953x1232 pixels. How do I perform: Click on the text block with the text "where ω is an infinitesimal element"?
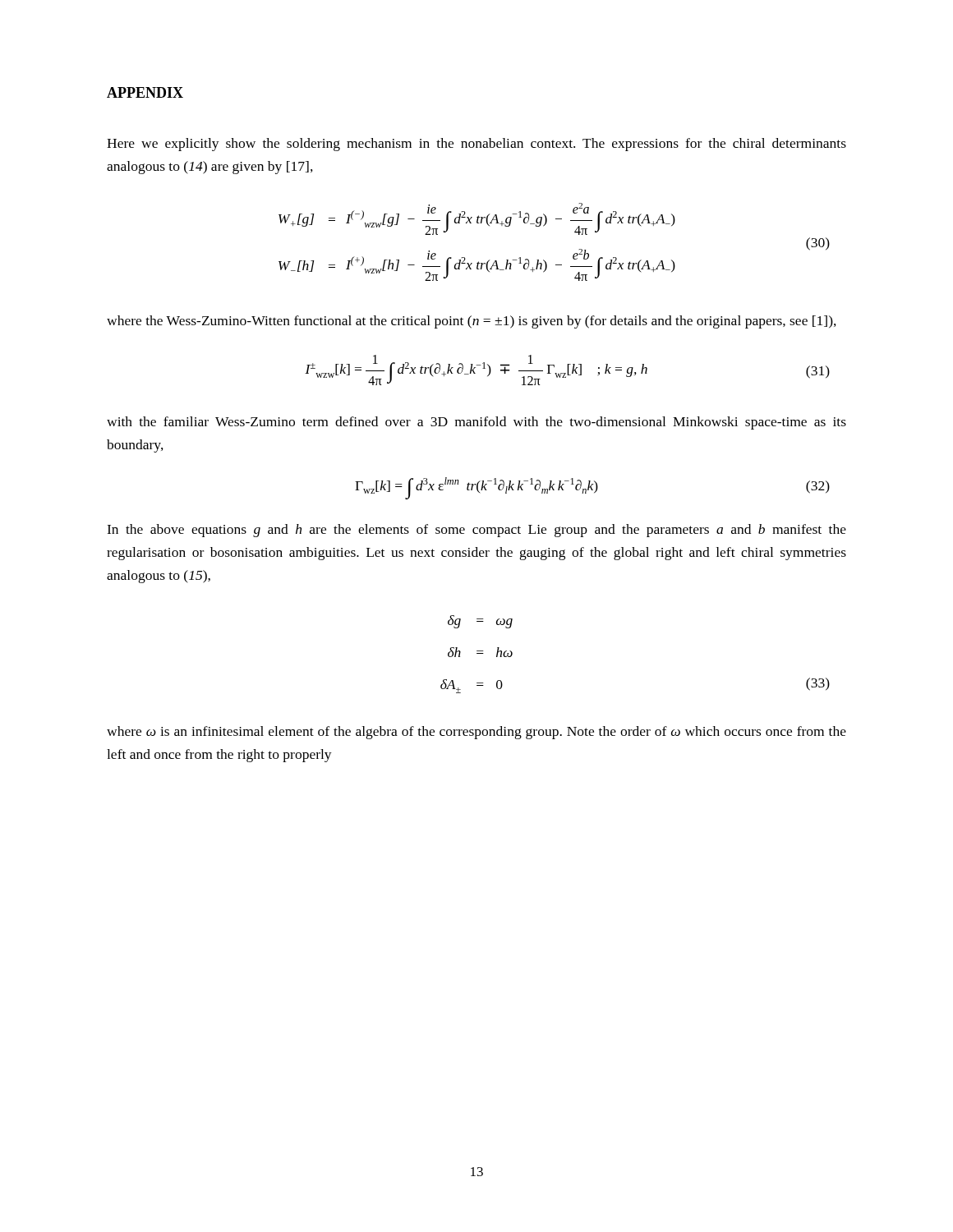[476, 742]
